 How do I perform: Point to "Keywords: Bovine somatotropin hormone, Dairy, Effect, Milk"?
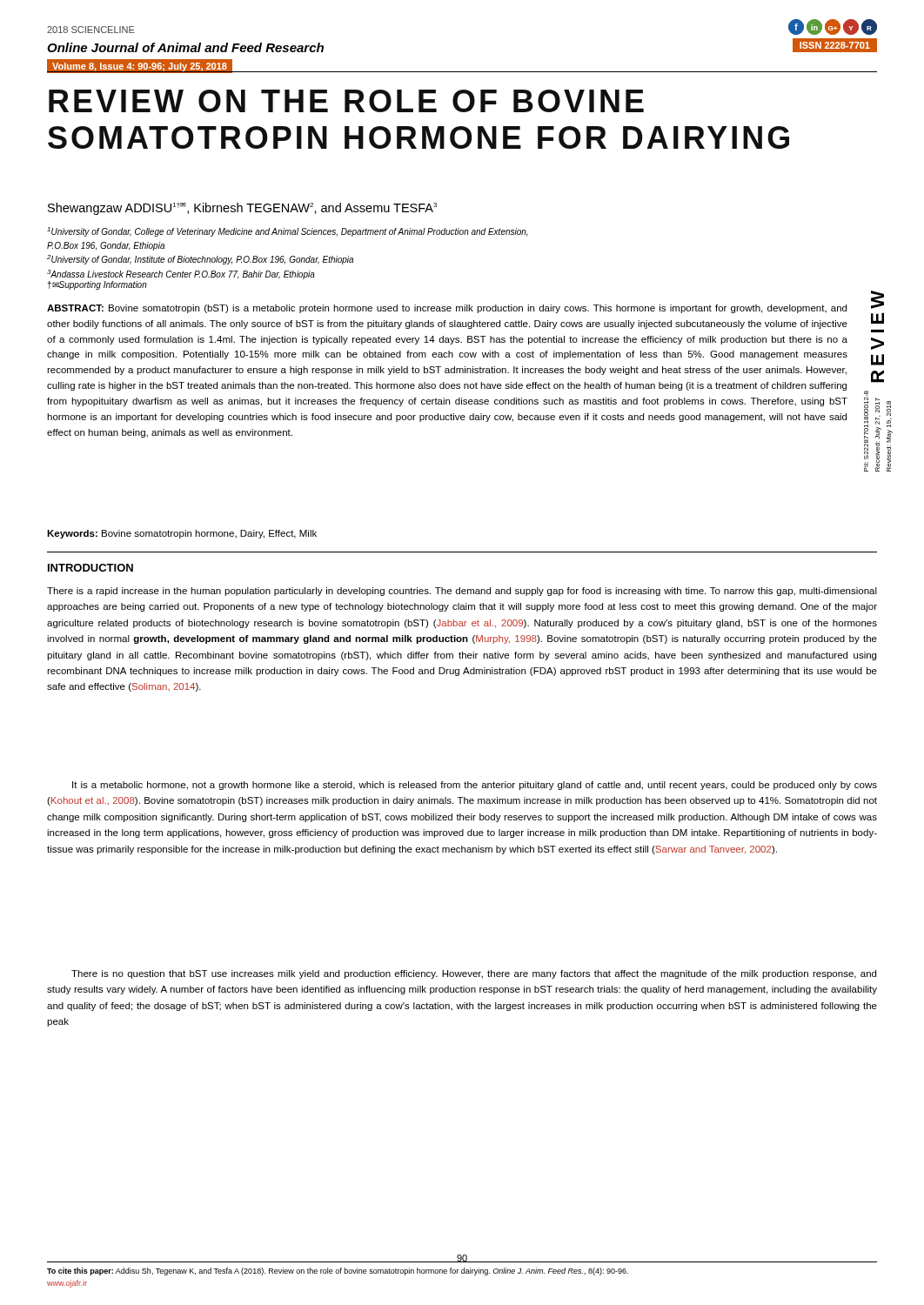[x=182, y=534]
